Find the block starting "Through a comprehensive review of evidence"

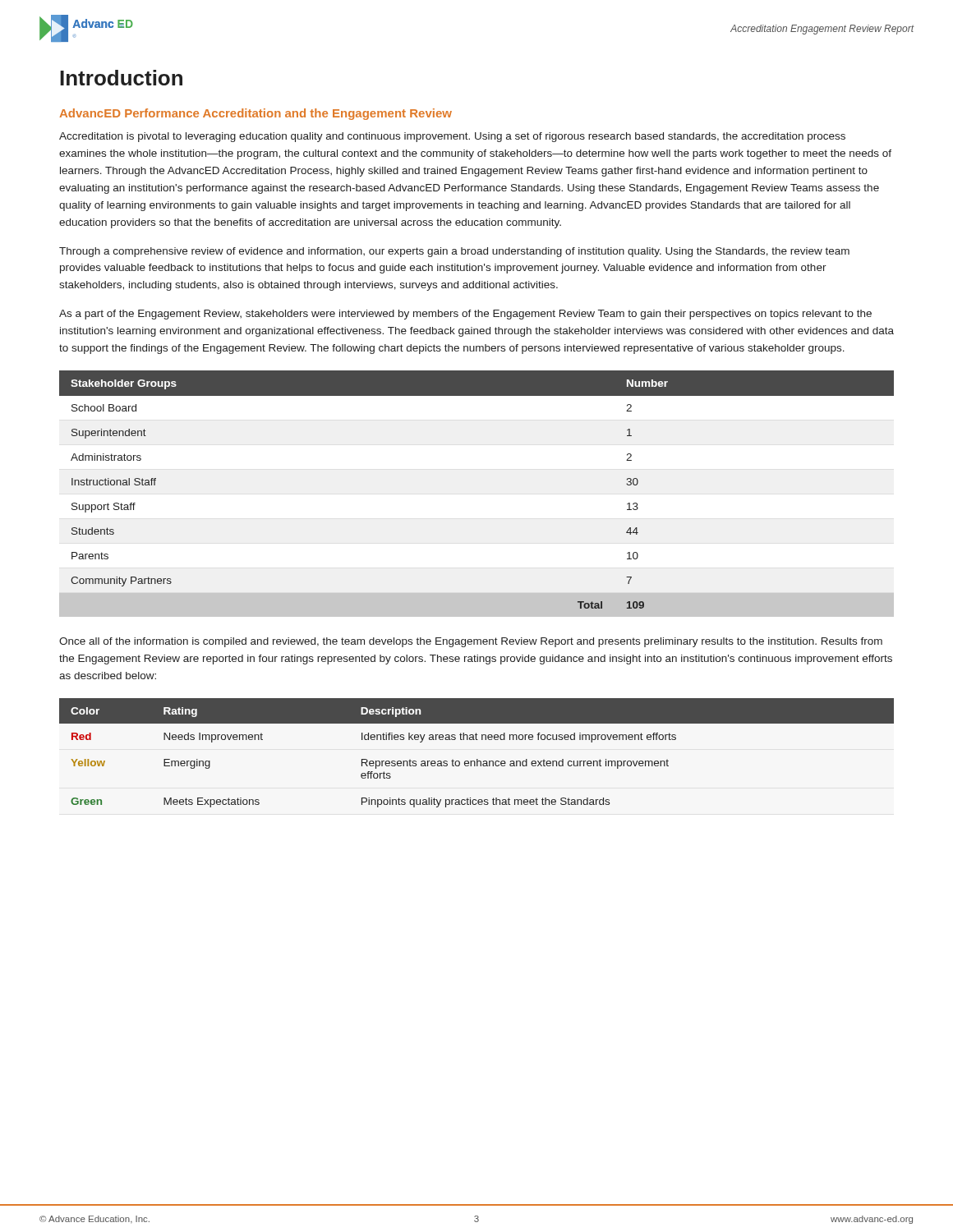click(455, 268)
